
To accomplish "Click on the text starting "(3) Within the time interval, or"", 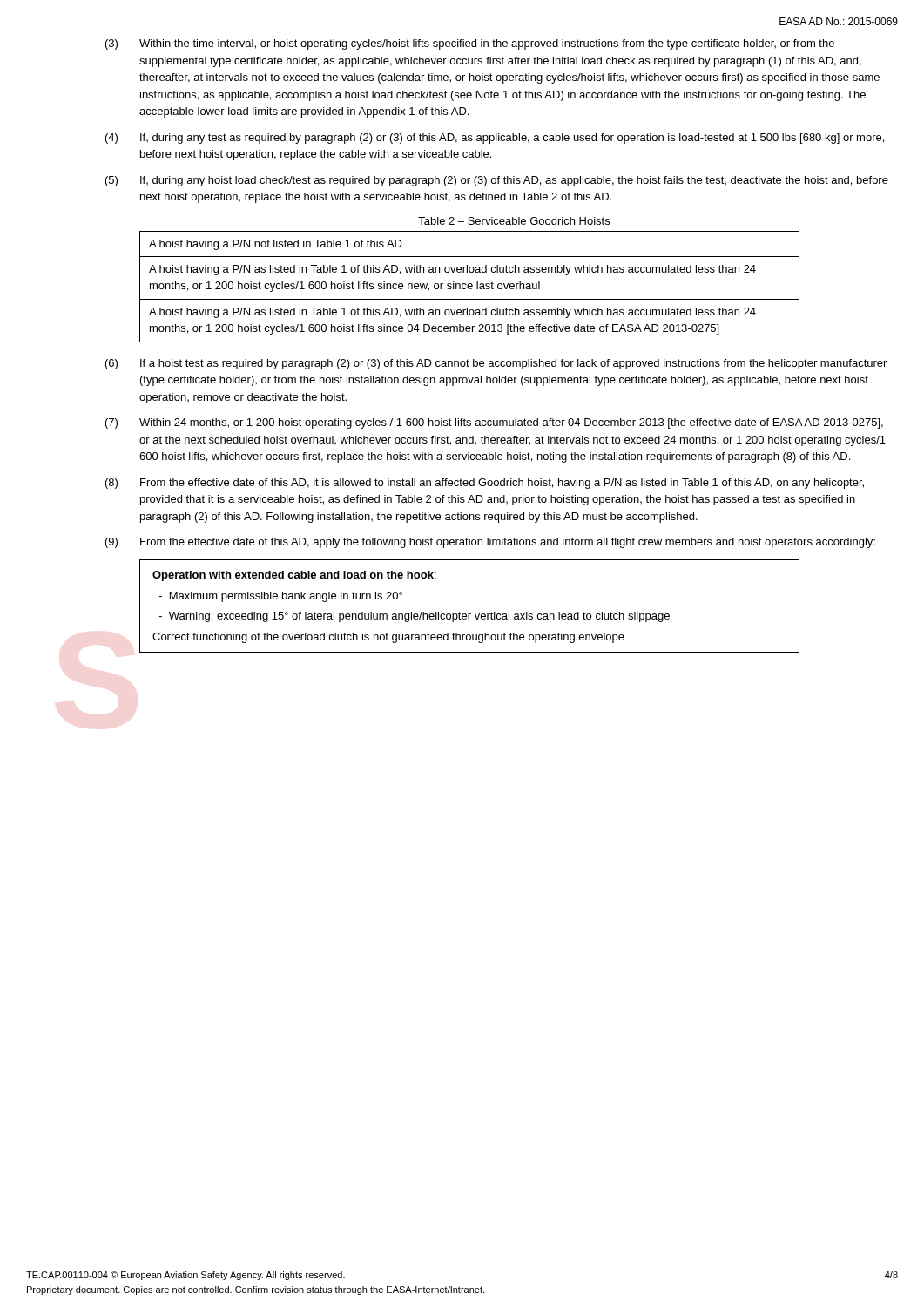I will [497, 77].
